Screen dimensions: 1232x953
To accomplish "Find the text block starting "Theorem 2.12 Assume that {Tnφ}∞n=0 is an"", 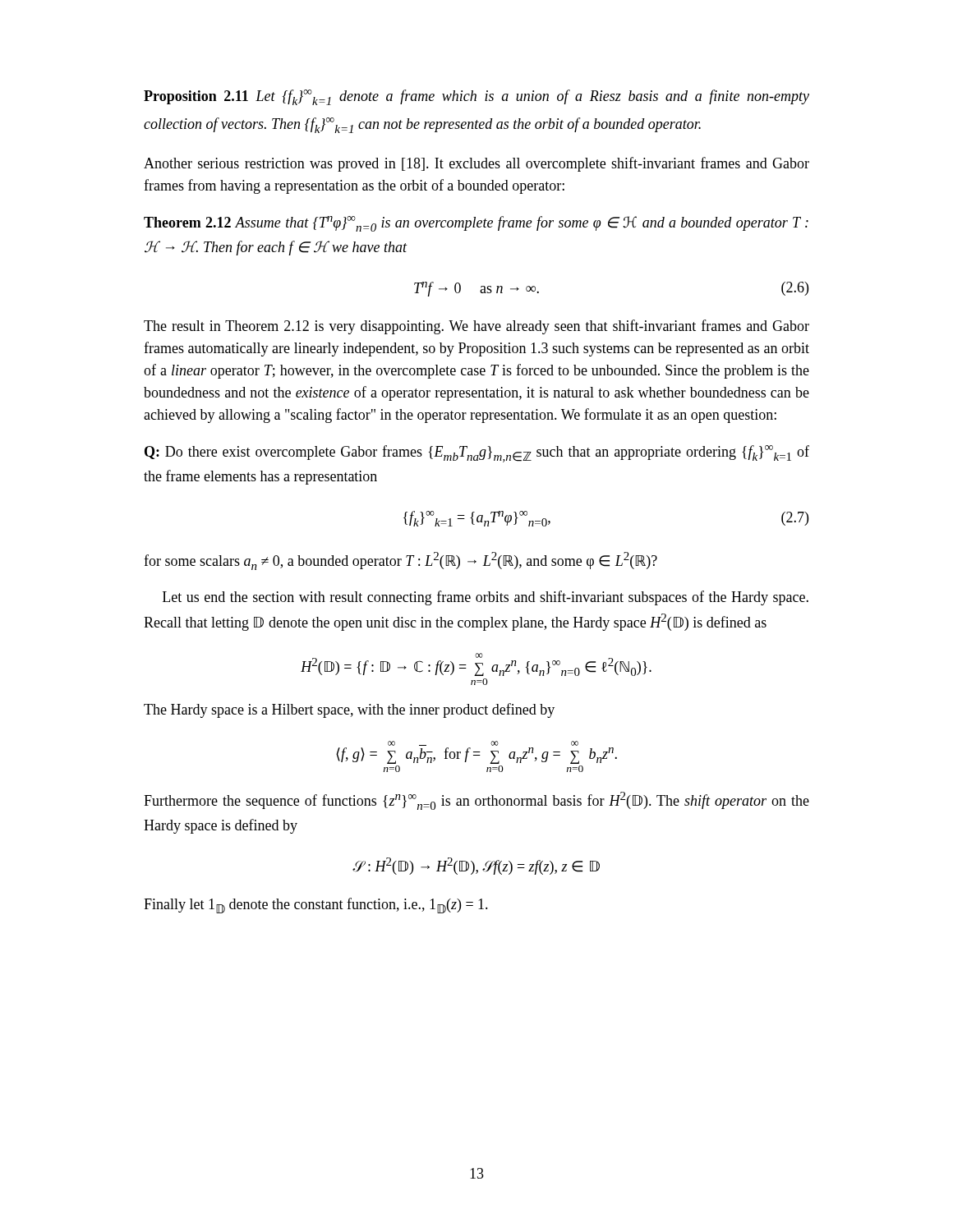I will pos(476,233).
